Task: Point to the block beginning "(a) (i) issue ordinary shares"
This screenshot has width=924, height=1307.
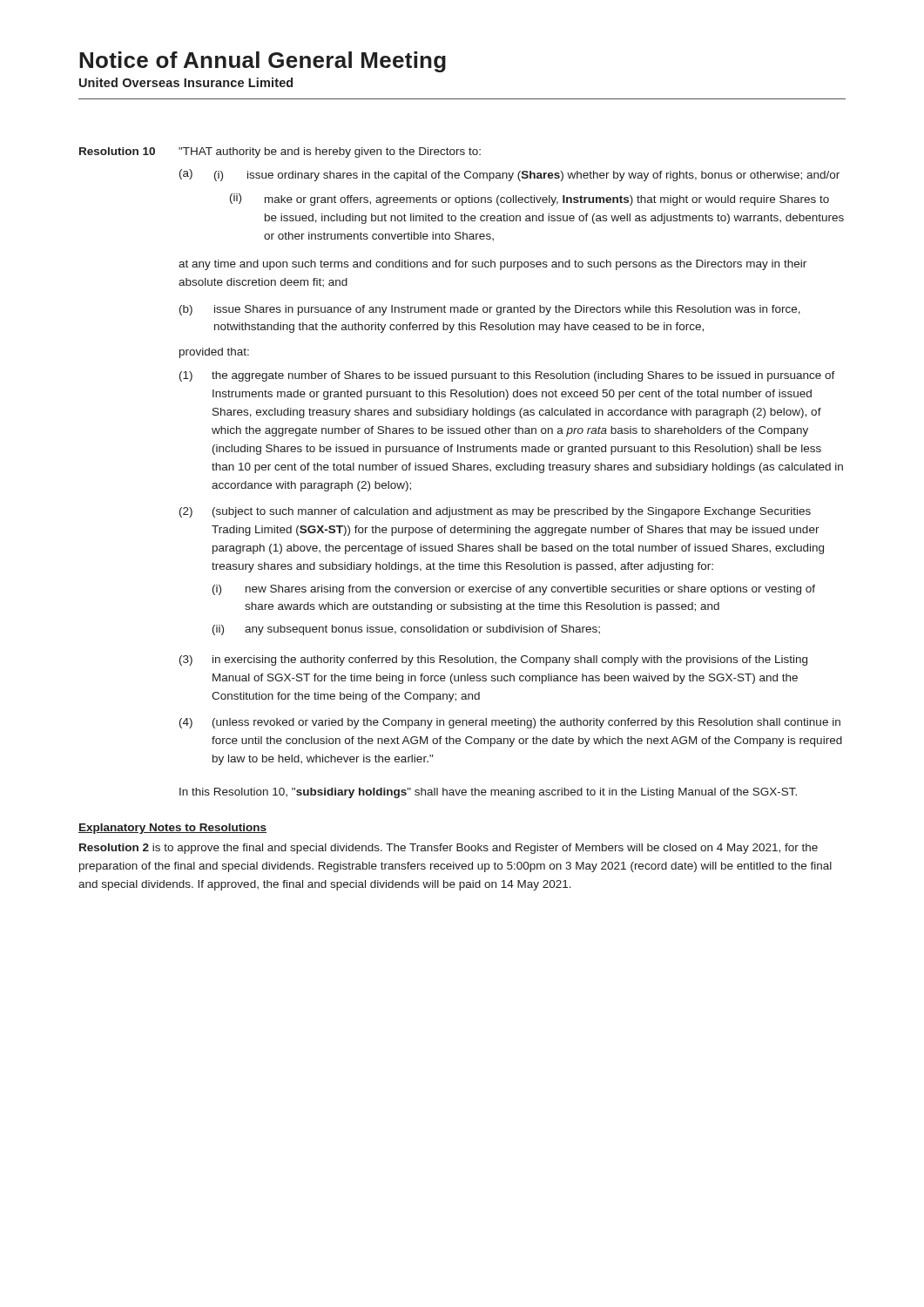Action: pos(512,176)
